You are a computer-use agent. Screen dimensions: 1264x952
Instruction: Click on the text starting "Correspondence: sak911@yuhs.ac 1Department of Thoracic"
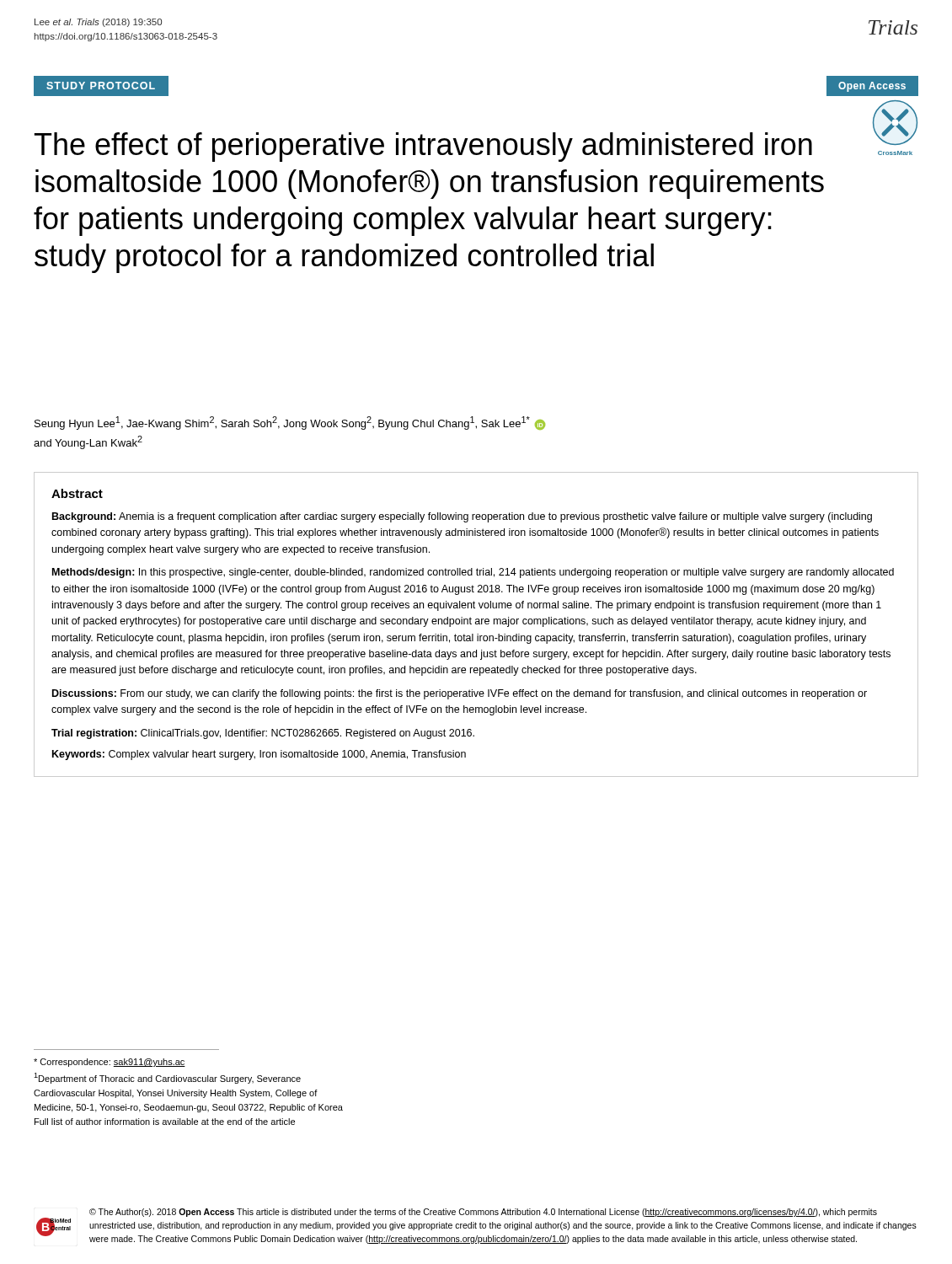point(110,1063)
